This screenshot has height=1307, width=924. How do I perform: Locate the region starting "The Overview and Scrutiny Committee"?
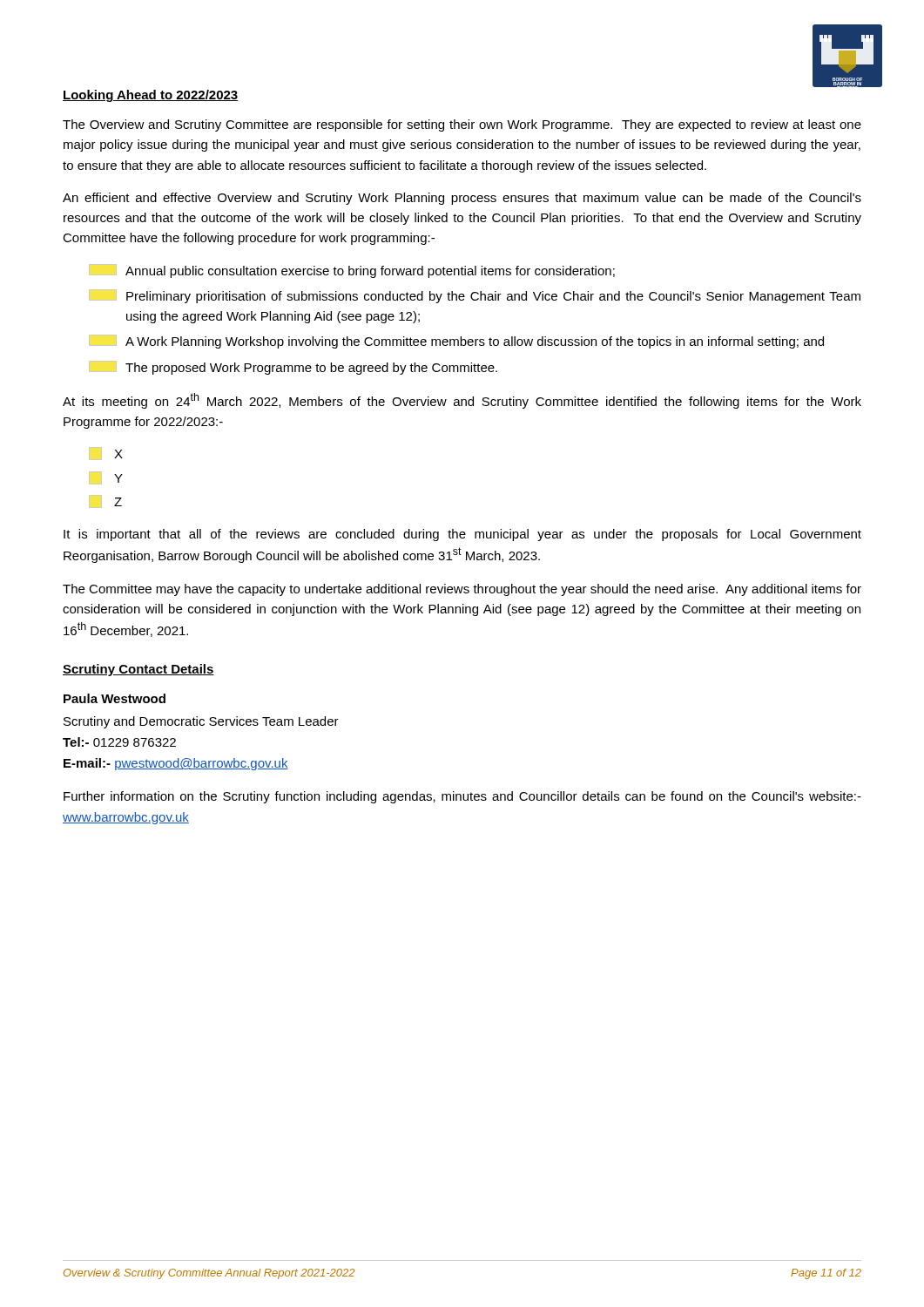click(462, 144)
